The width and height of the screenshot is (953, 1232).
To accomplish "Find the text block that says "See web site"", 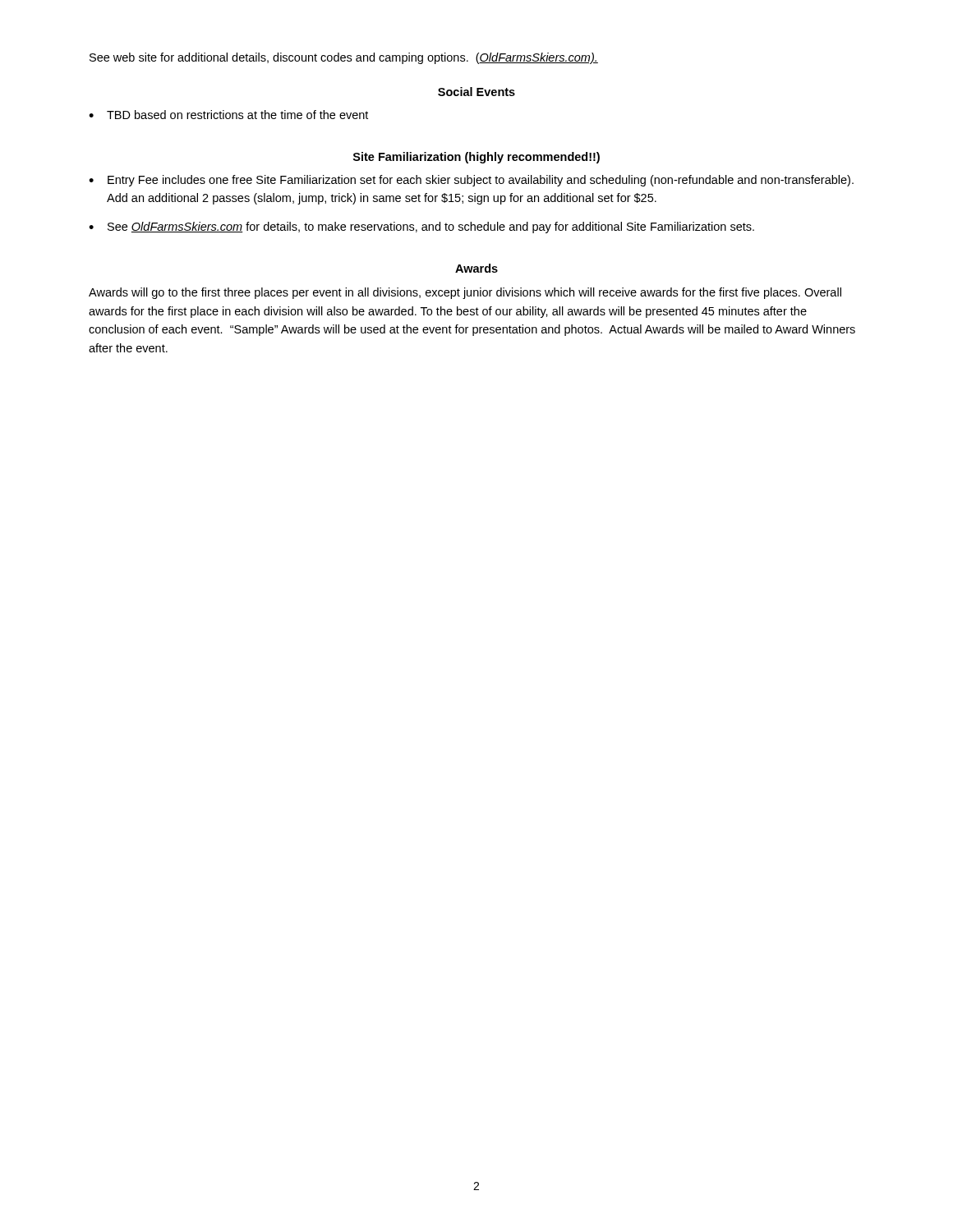I will click(343, 57).
